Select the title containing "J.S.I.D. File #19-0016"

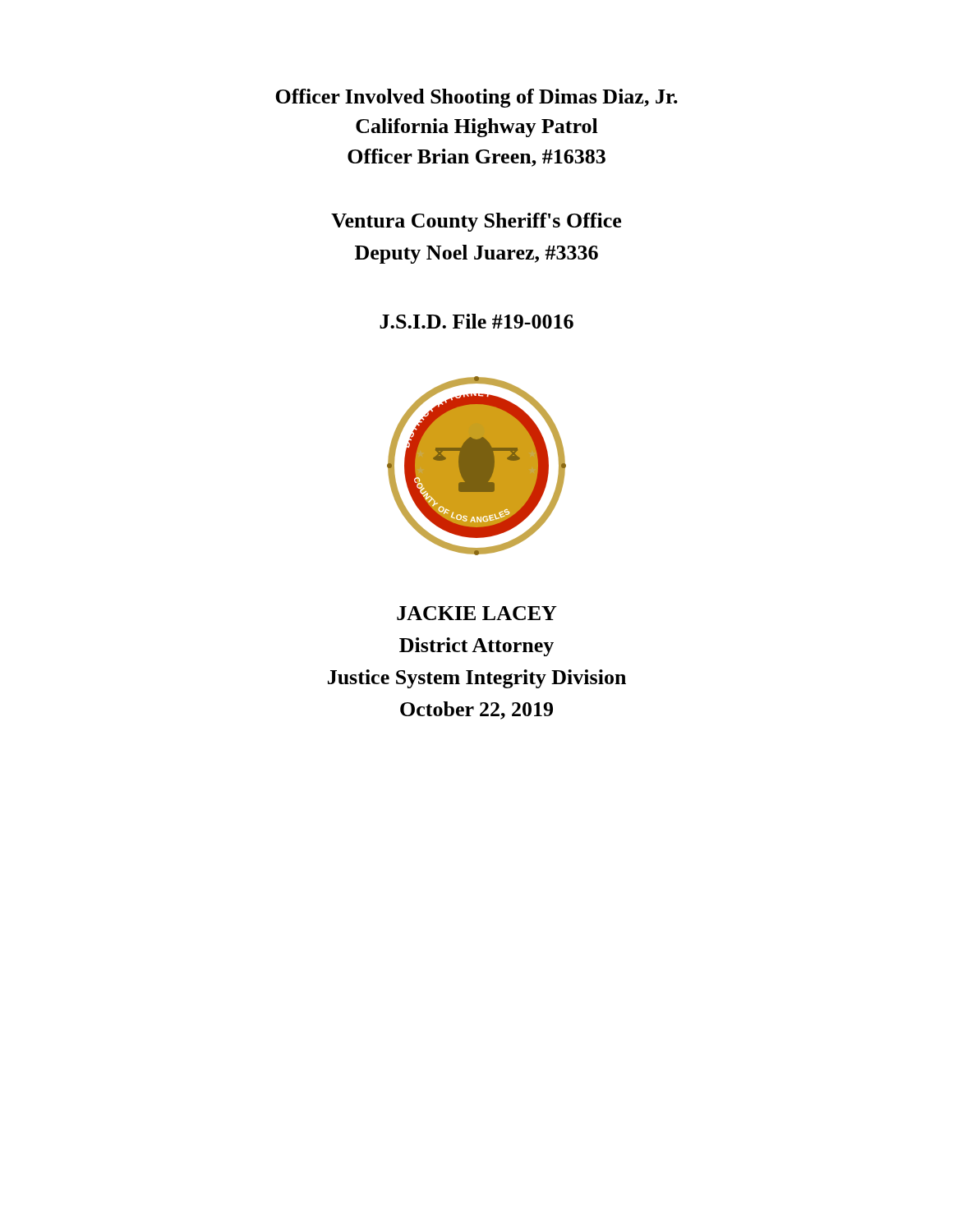click(x=476, y=322)
